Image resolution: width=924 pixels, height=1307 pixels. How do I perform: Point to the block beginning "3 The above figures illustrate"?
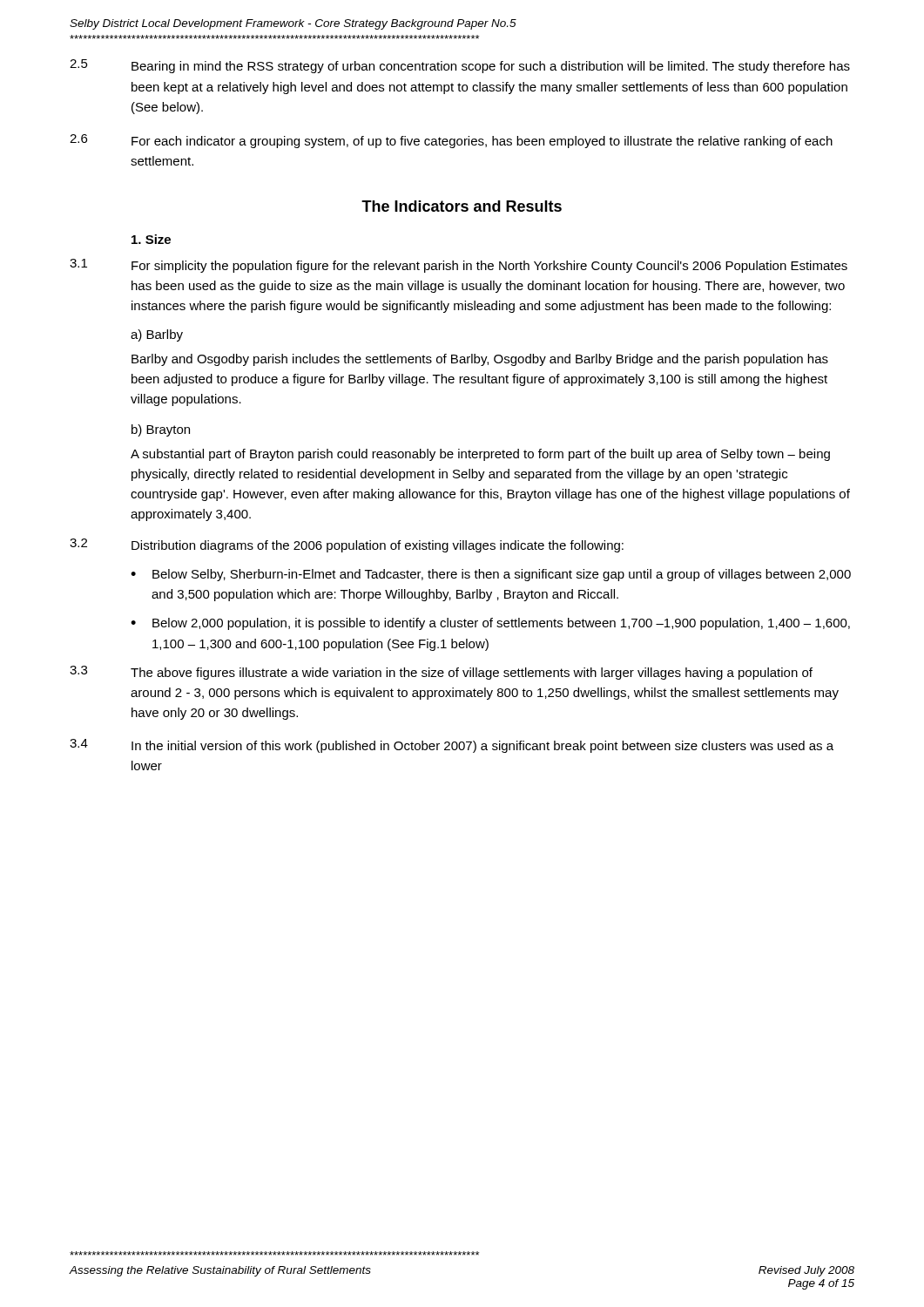point(462,693)
